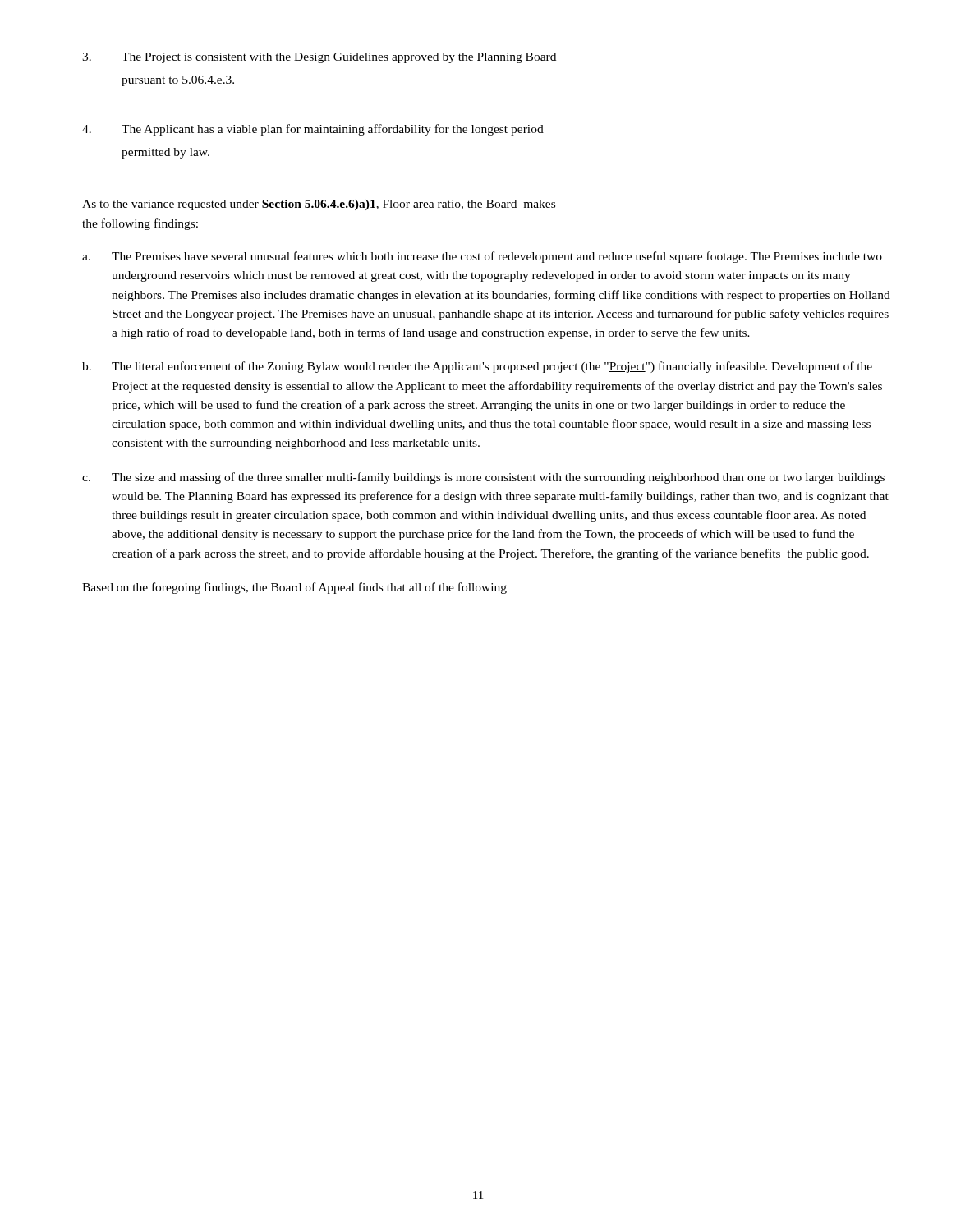Find the block on this page that starts "3. The Project is consistent with"

(x=319, y=58)
